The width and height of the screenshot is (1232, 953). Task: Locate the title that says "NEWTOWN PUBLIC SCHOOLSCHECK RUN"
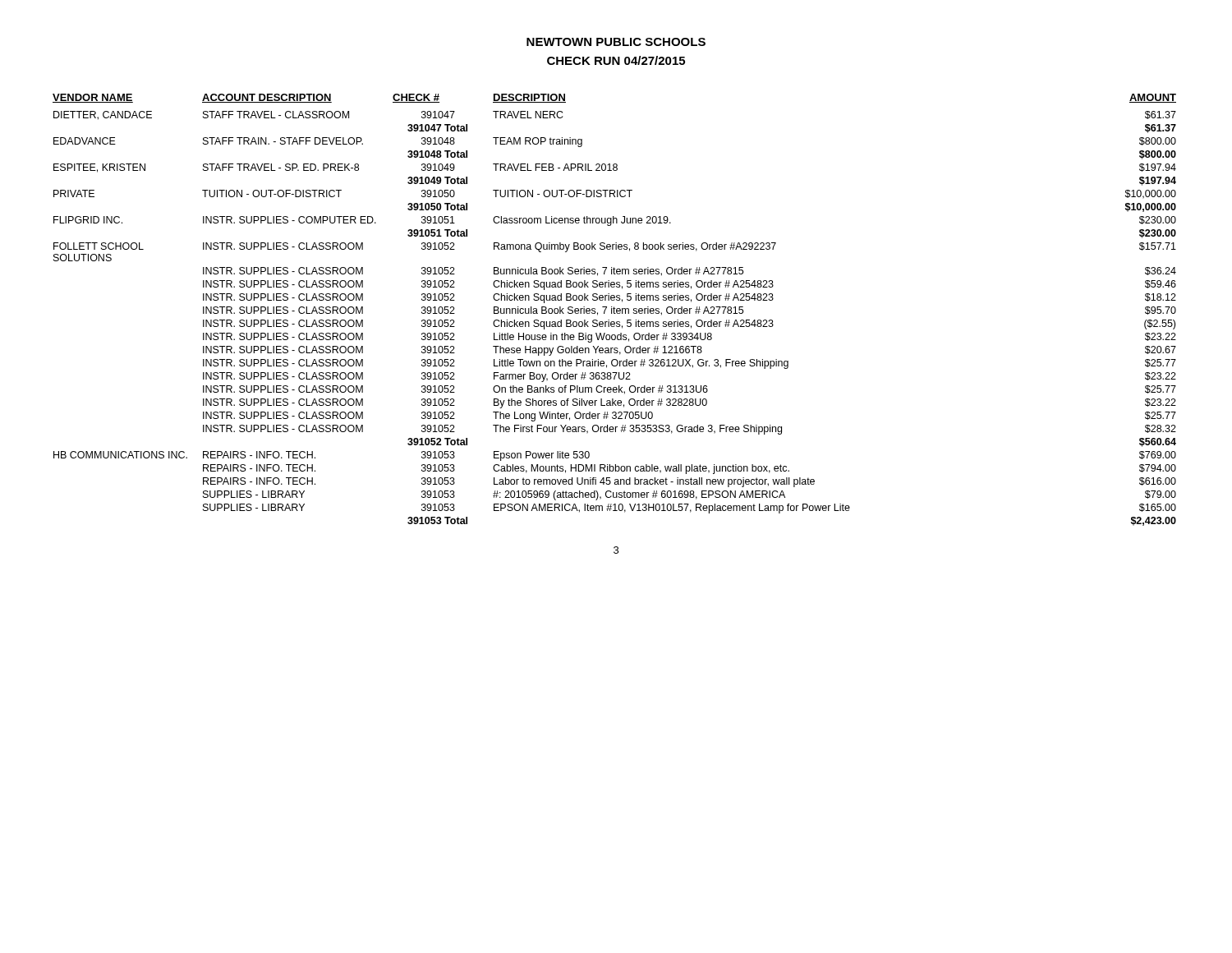616,51
